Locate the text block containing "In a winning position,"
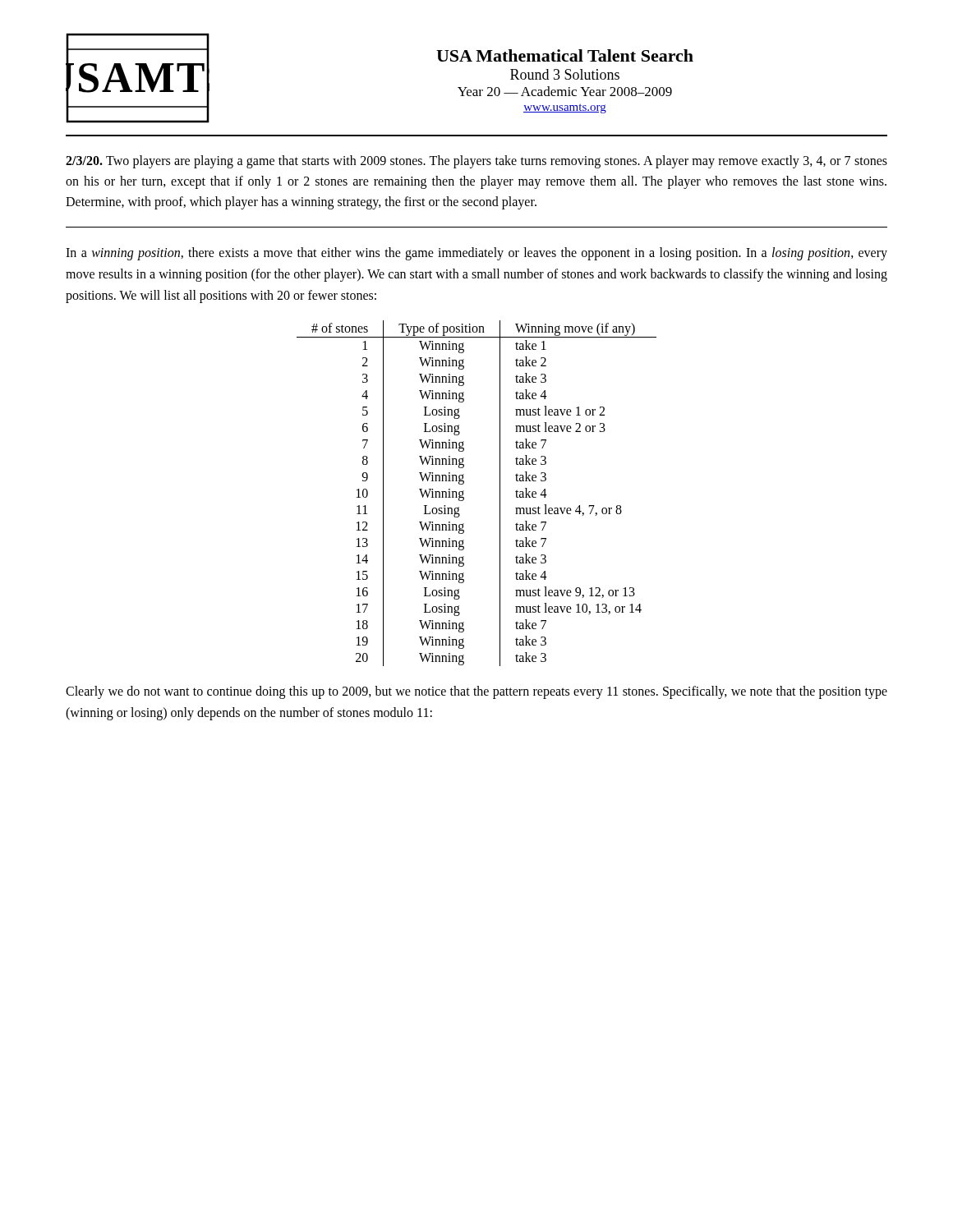953x1232 pixels. 476,274
